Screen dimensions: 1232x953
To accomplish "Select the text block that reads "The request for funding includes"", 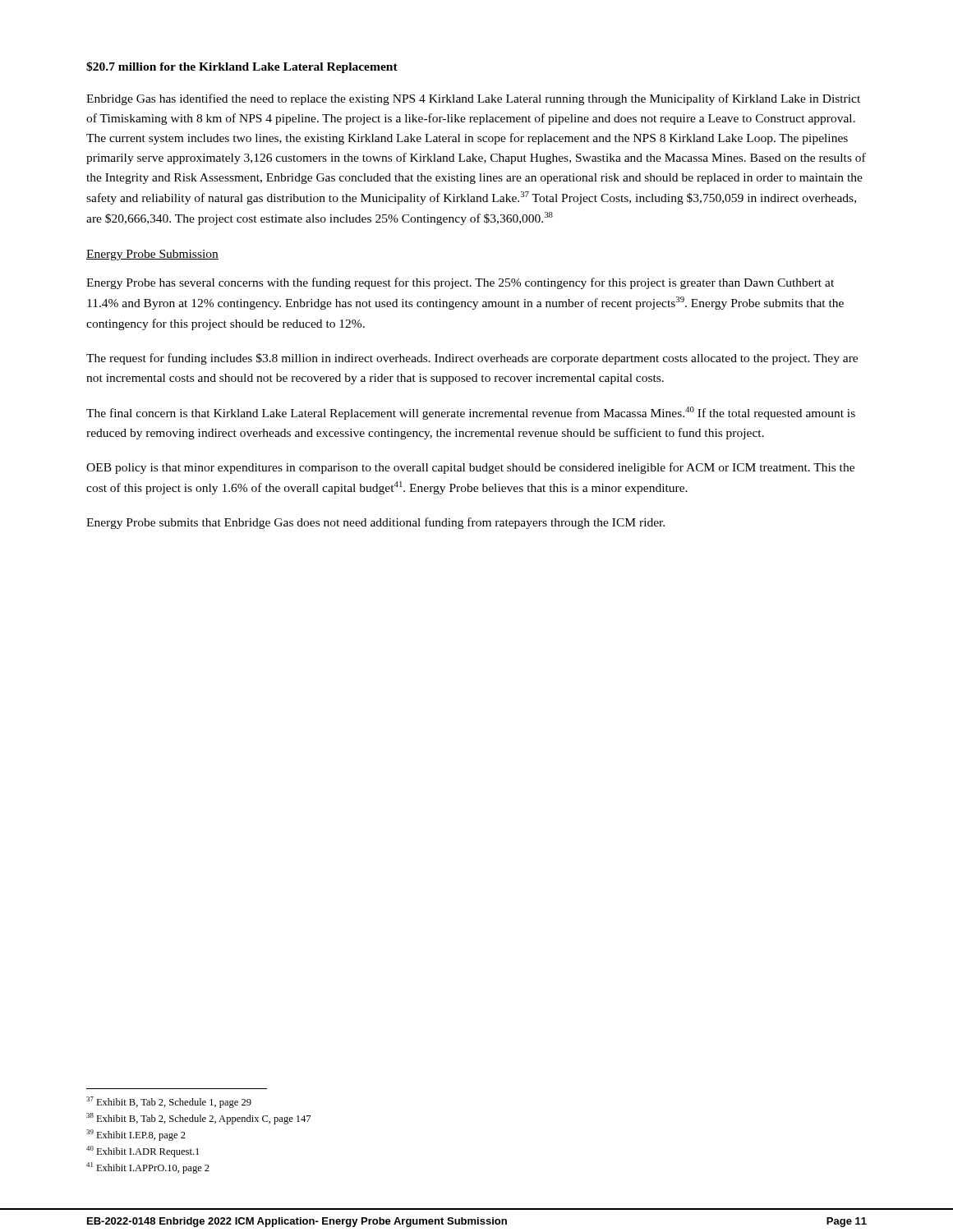I will coord(472,367).
